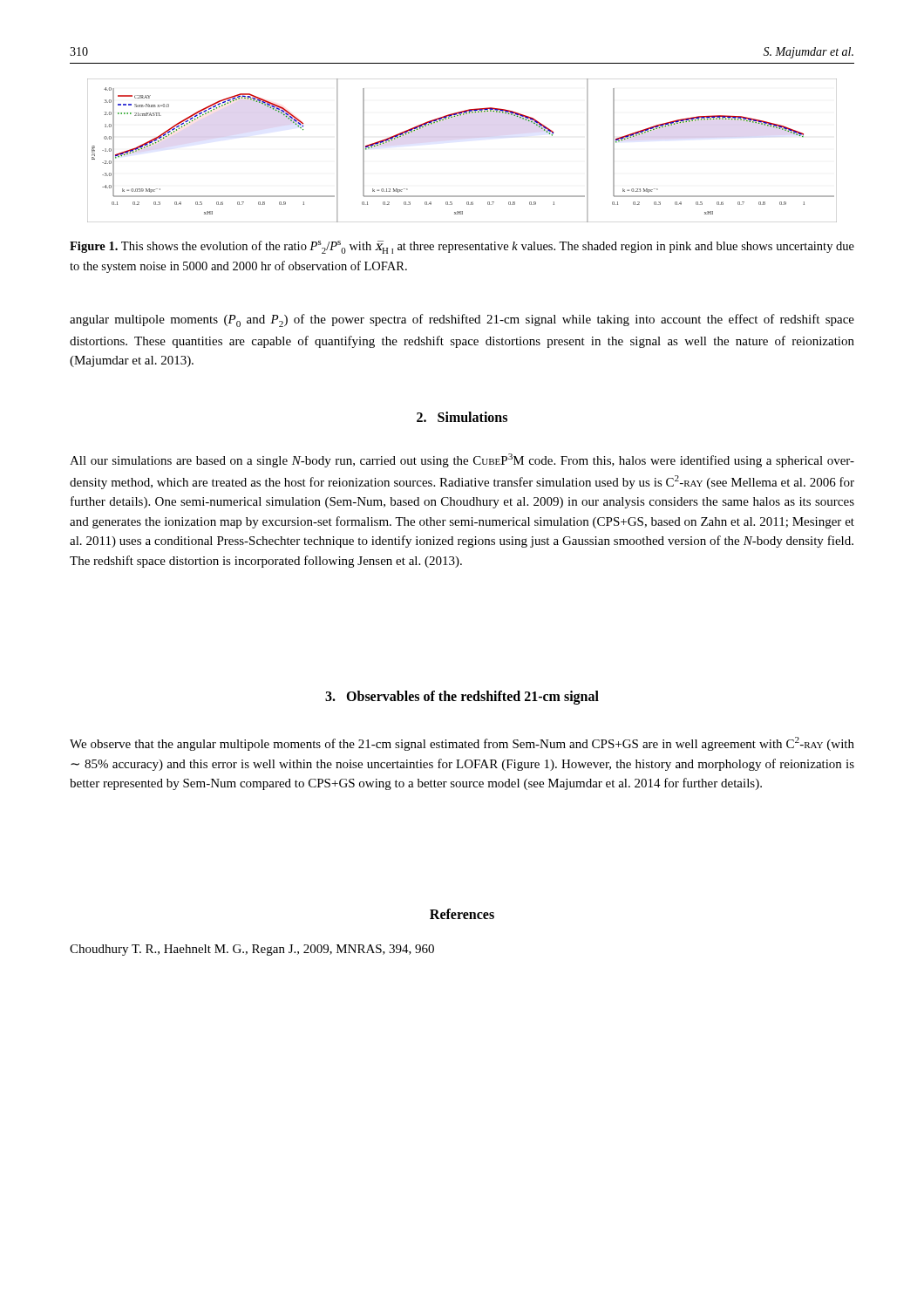Click on the line chart

pyautogui.click(x=462, y=150)
